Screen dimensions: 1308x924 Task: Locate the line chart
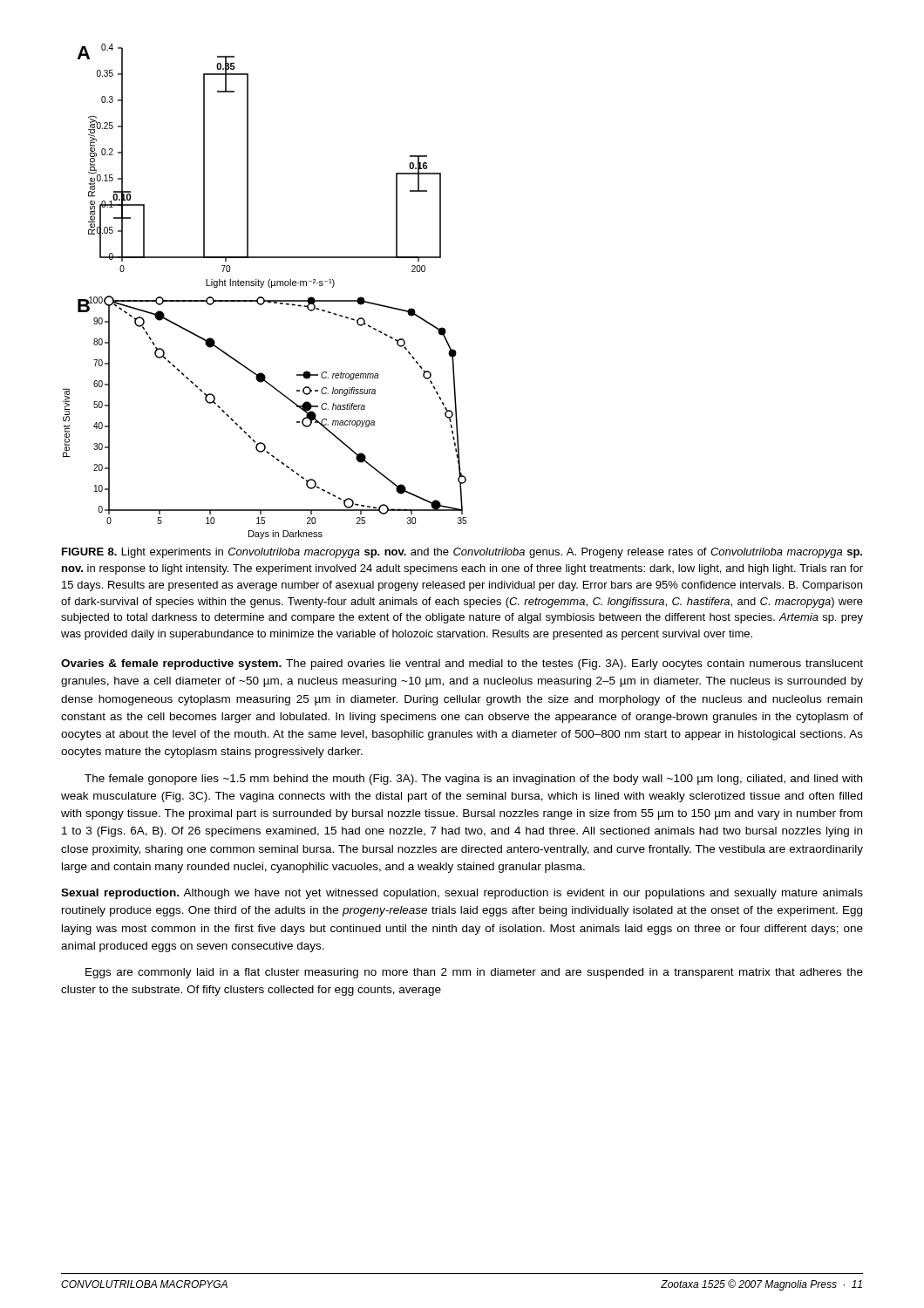270,414
